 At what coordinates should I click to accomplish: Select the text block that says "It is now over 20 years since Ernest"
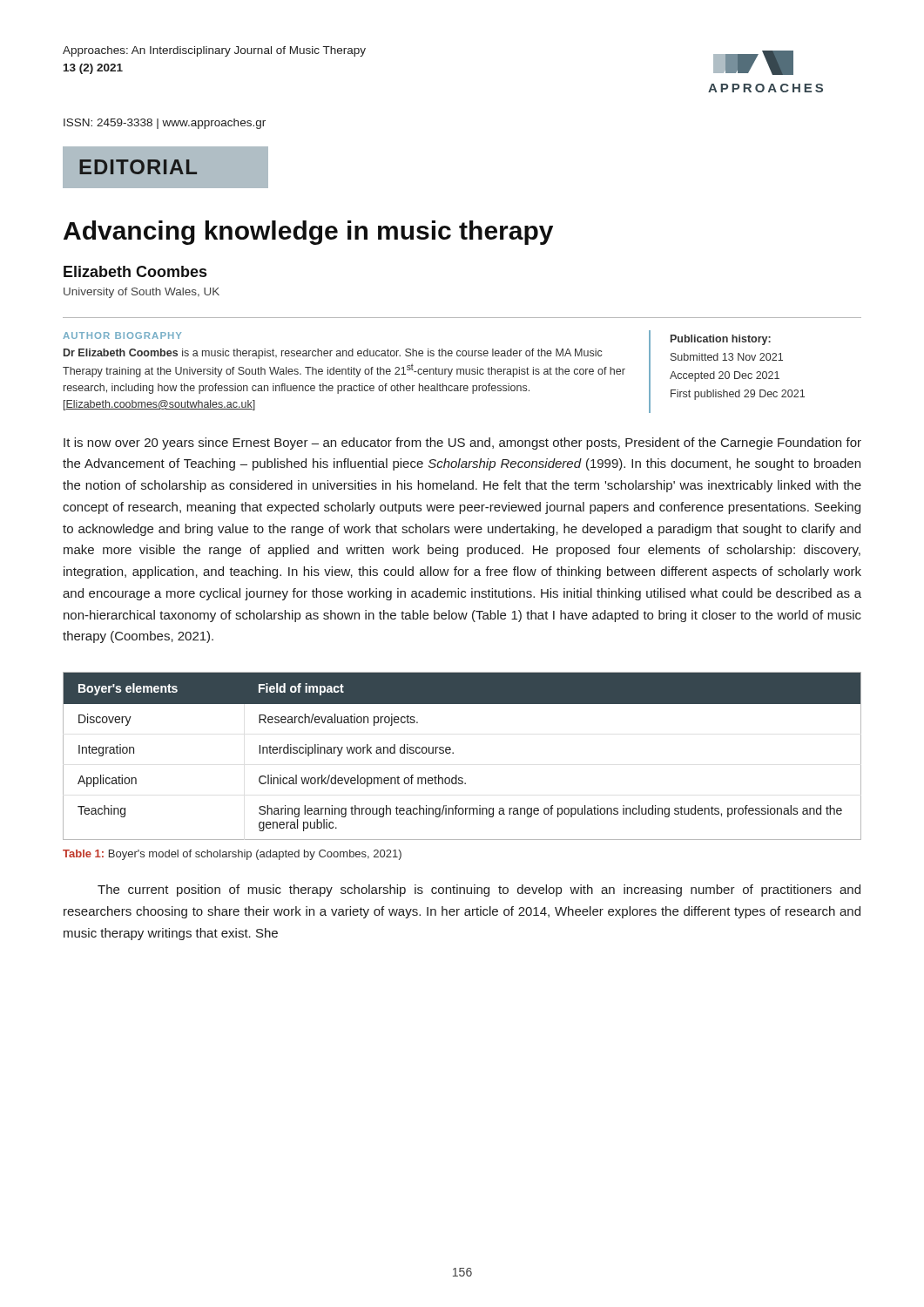462,539
